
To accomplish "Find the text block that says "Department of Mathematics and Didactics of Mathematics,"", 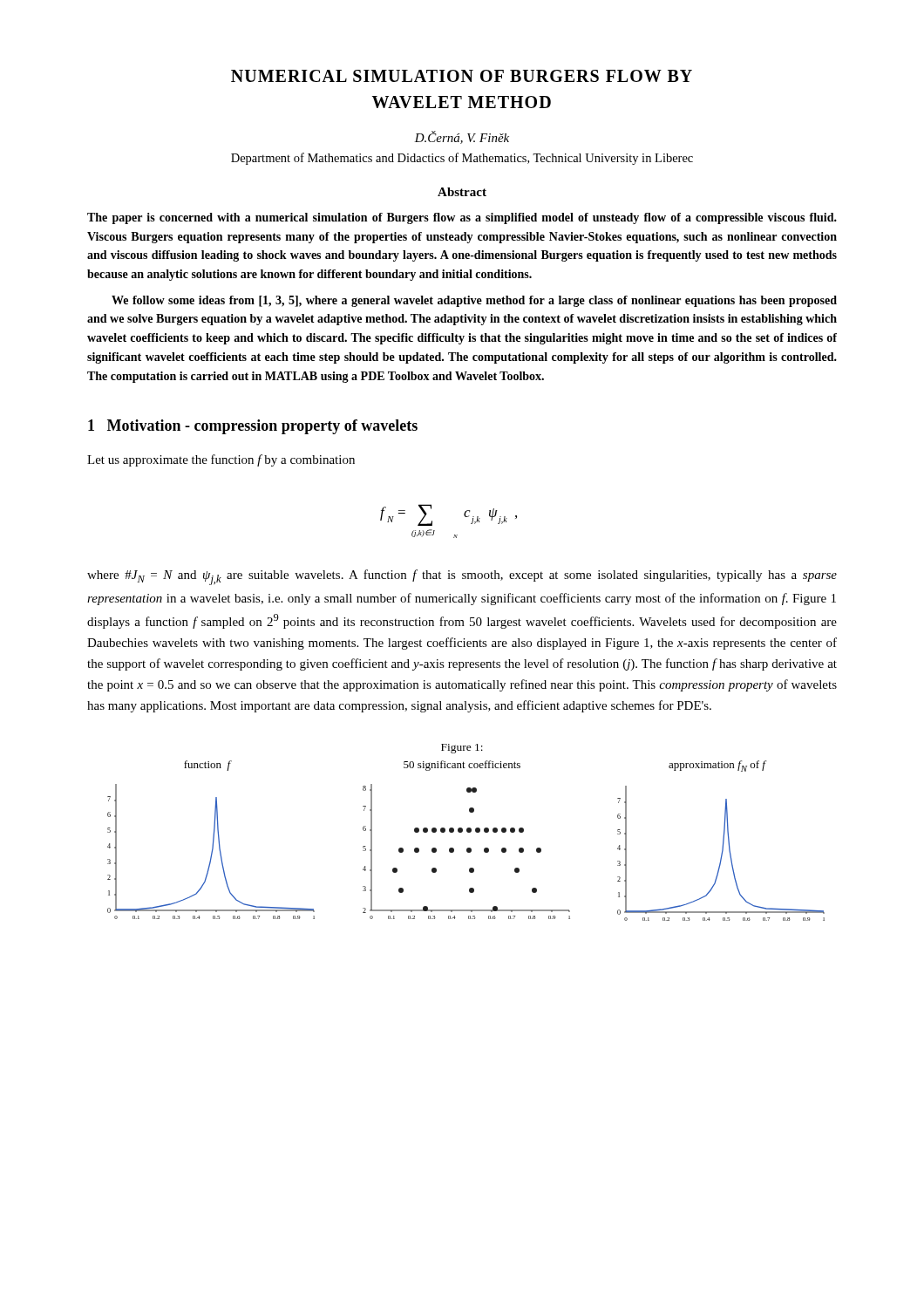I will pyautogui.click(x=462, y=158).
